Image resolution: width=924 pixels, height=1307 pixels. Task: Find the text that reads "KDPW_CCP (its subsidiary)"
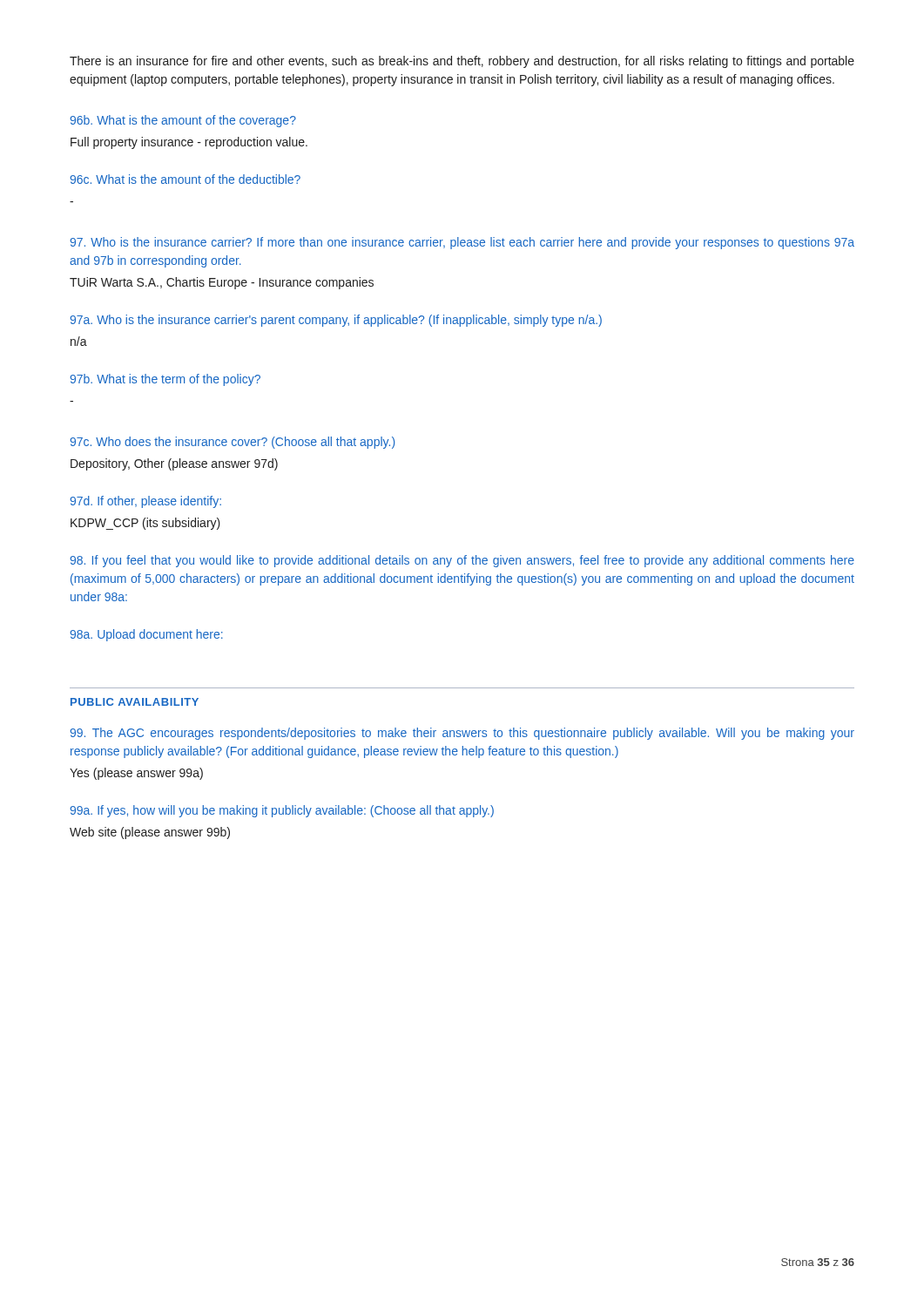tap(145, 523)
